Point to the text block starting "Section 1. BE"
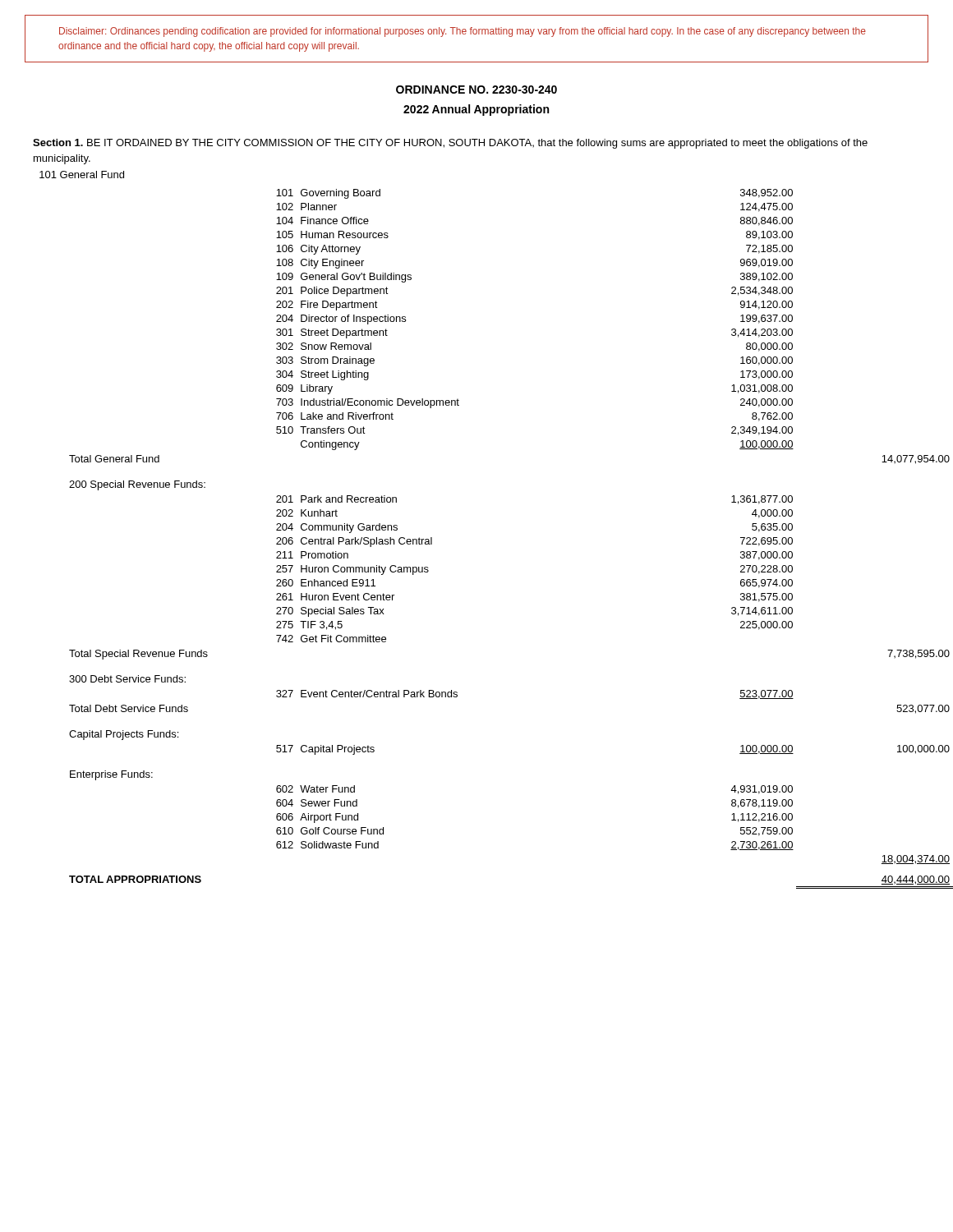This screenshot has width=953, height=1232. pos(450,144)
